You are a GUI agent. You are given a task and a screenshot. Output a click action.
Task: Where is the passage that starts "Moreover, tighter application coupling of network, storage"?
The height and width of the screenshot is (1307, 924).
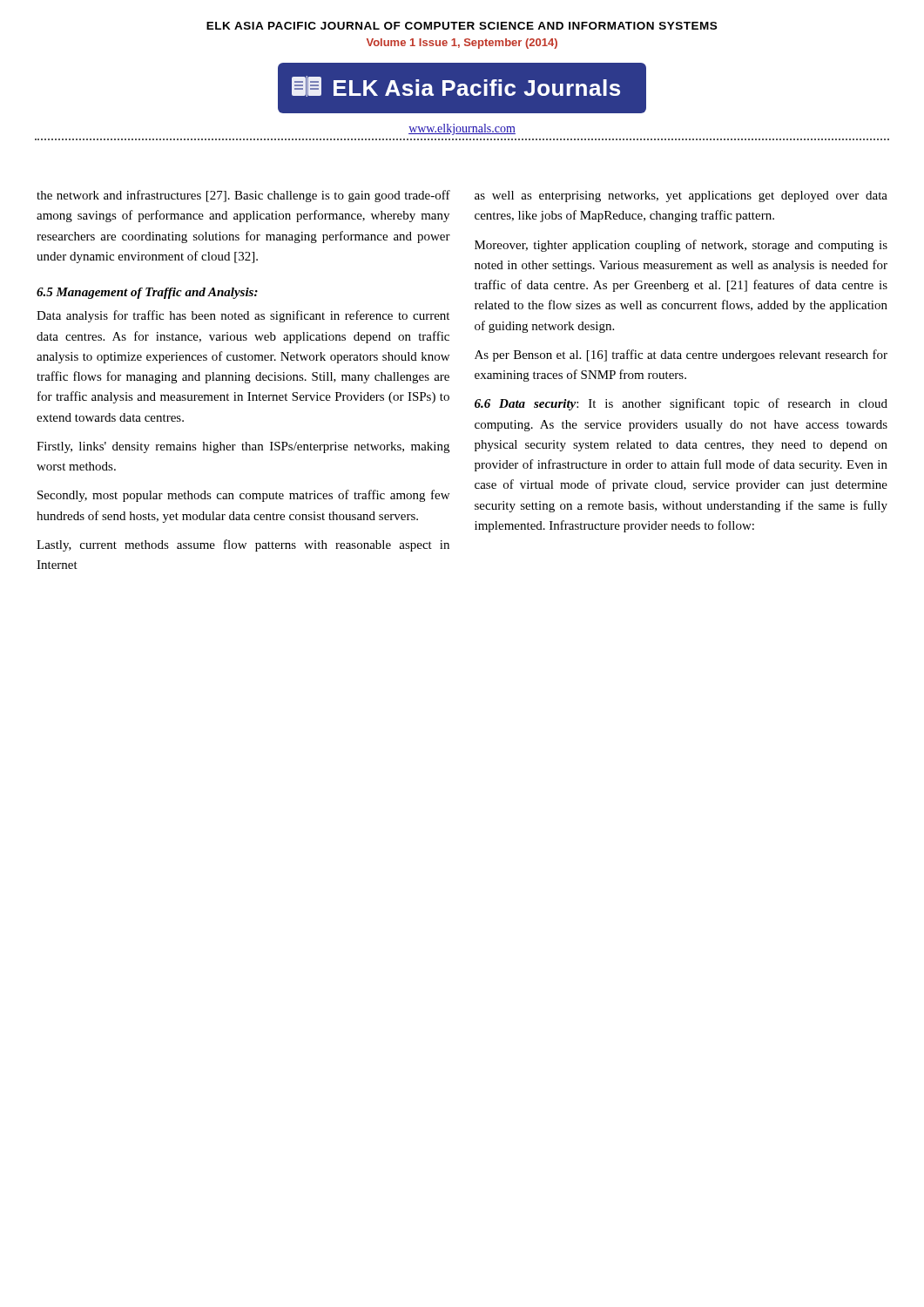coord(681,285)
